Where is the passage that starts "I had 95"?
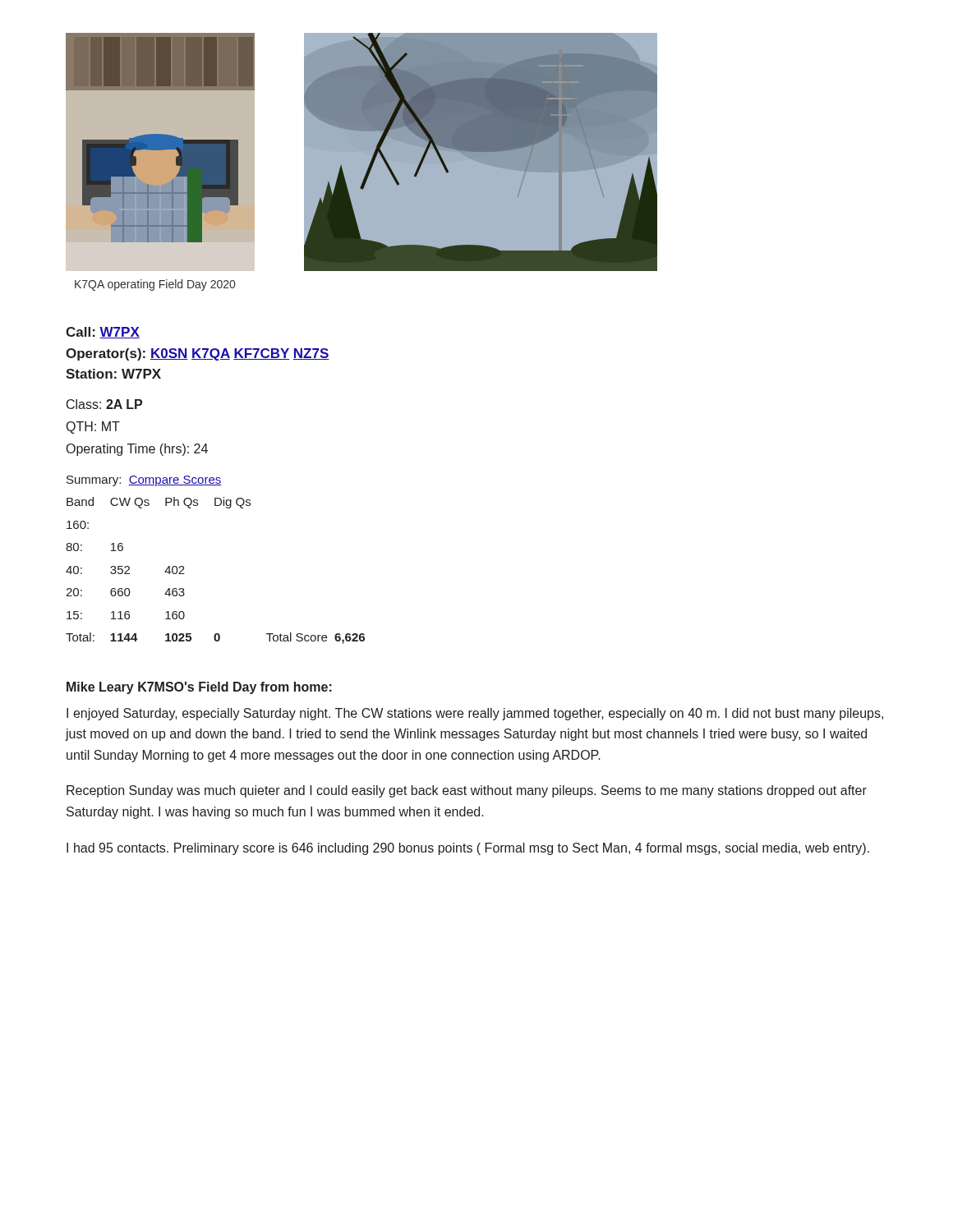Image resolution: width=953 pixels, height=1232 pixels. click(468, 848)
